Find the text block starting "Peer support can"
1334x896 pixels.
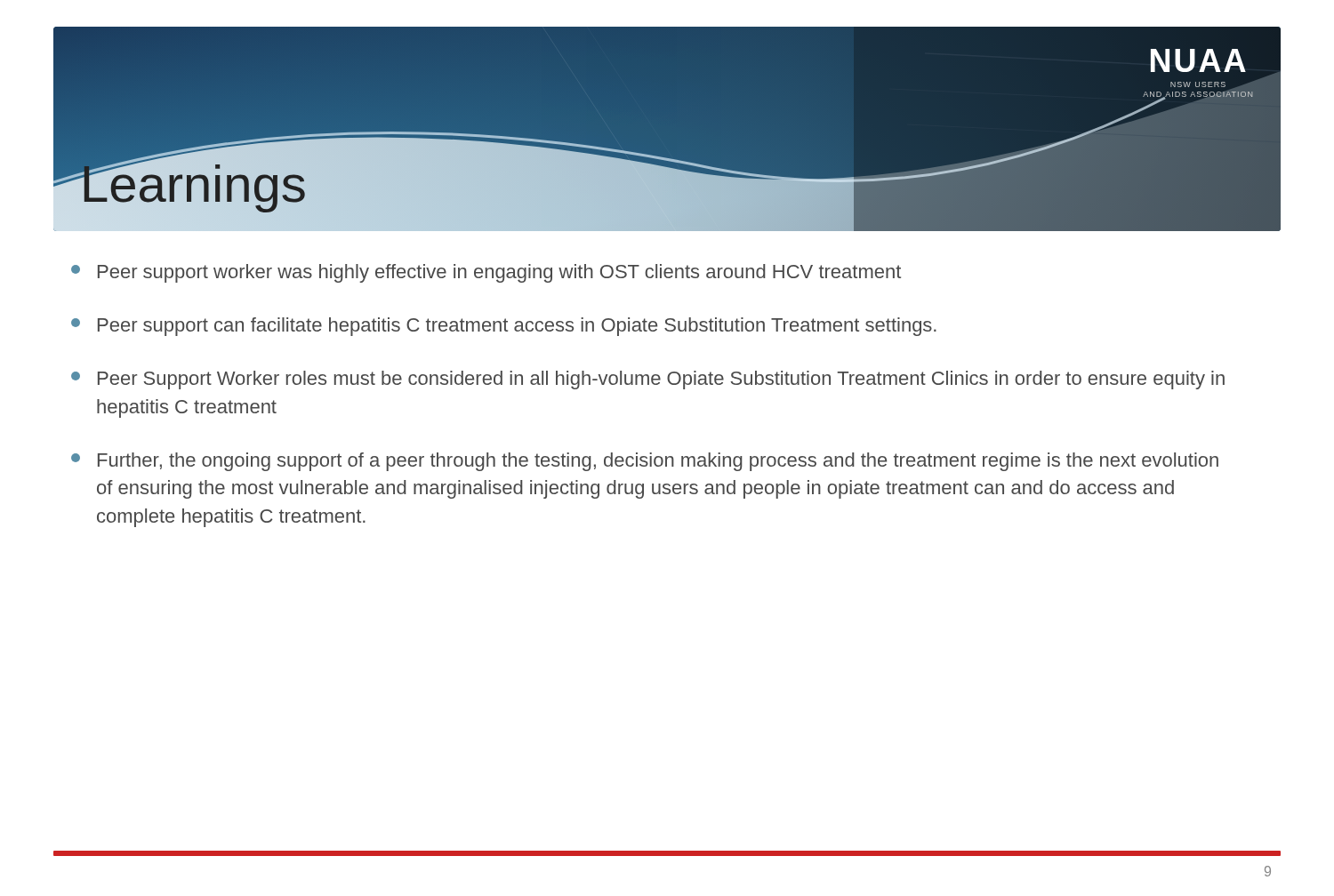(649, 325)
